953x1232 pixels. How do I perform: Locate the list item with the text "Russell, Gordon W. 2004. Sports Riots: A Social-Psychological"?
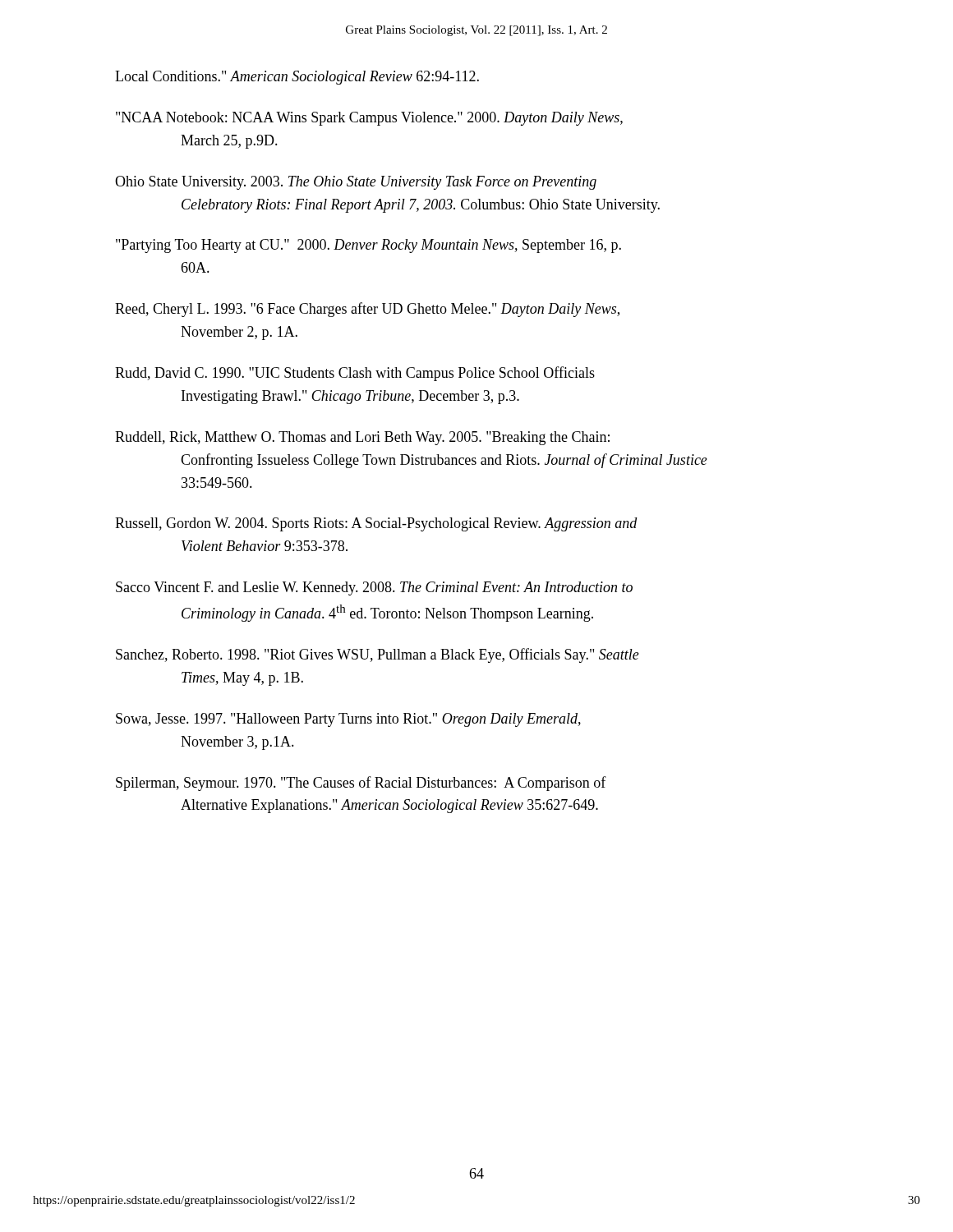tap(476, 537)
